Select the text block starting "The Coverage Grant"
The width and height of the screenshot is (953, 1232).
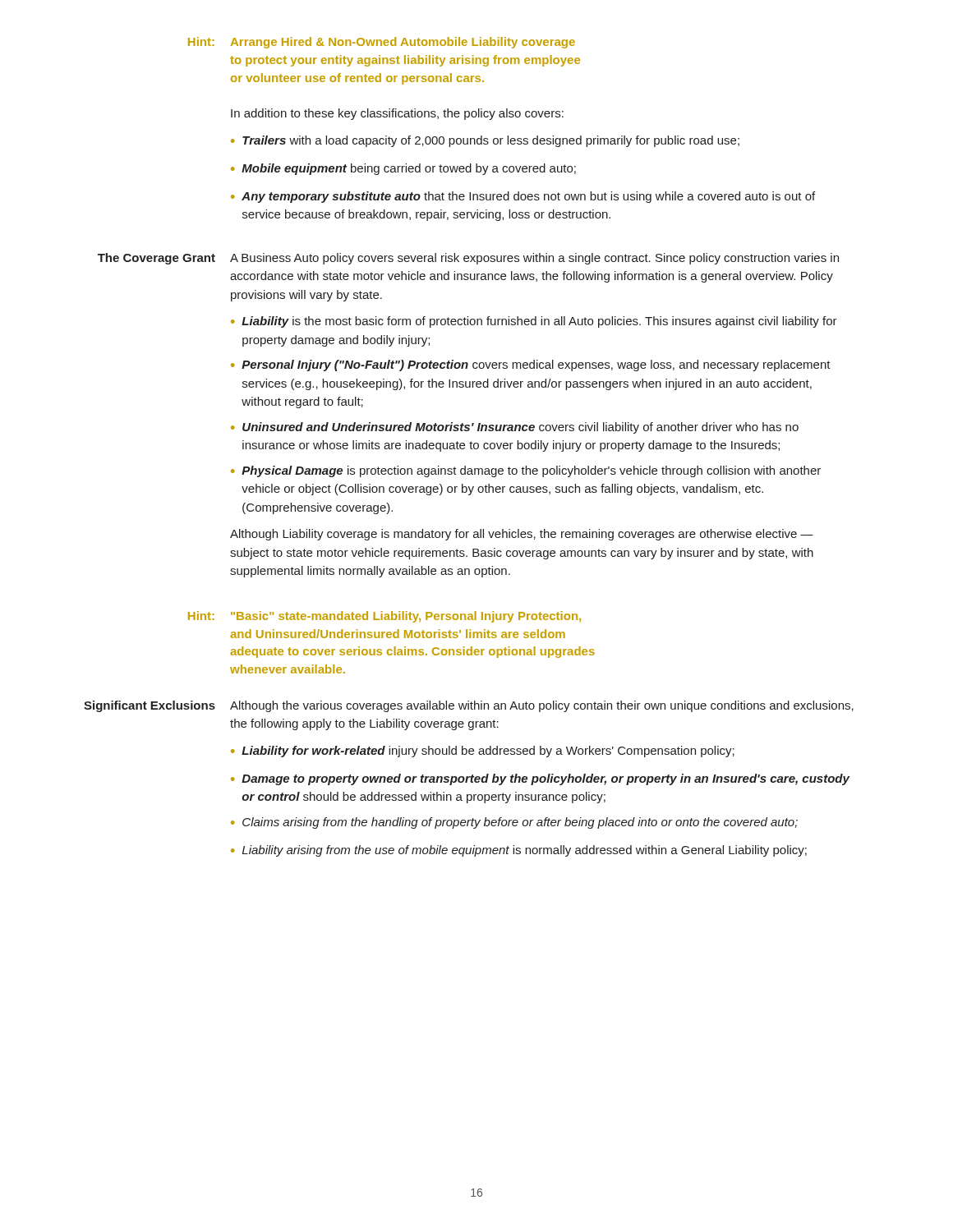[x=156, y=257]
